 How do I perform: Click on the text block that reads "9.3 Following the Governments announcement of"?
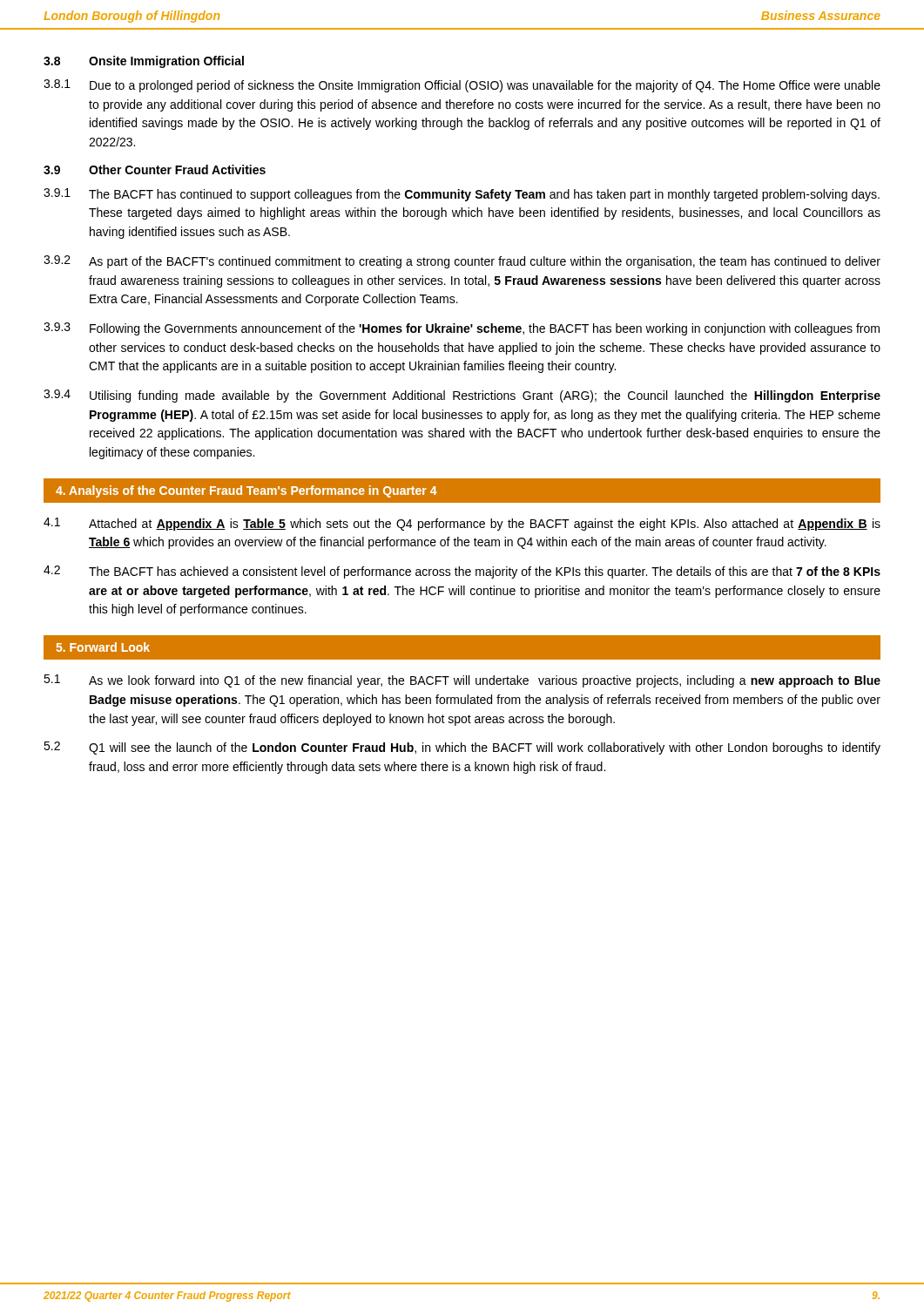pyautogui.click(x=462, y=348)
